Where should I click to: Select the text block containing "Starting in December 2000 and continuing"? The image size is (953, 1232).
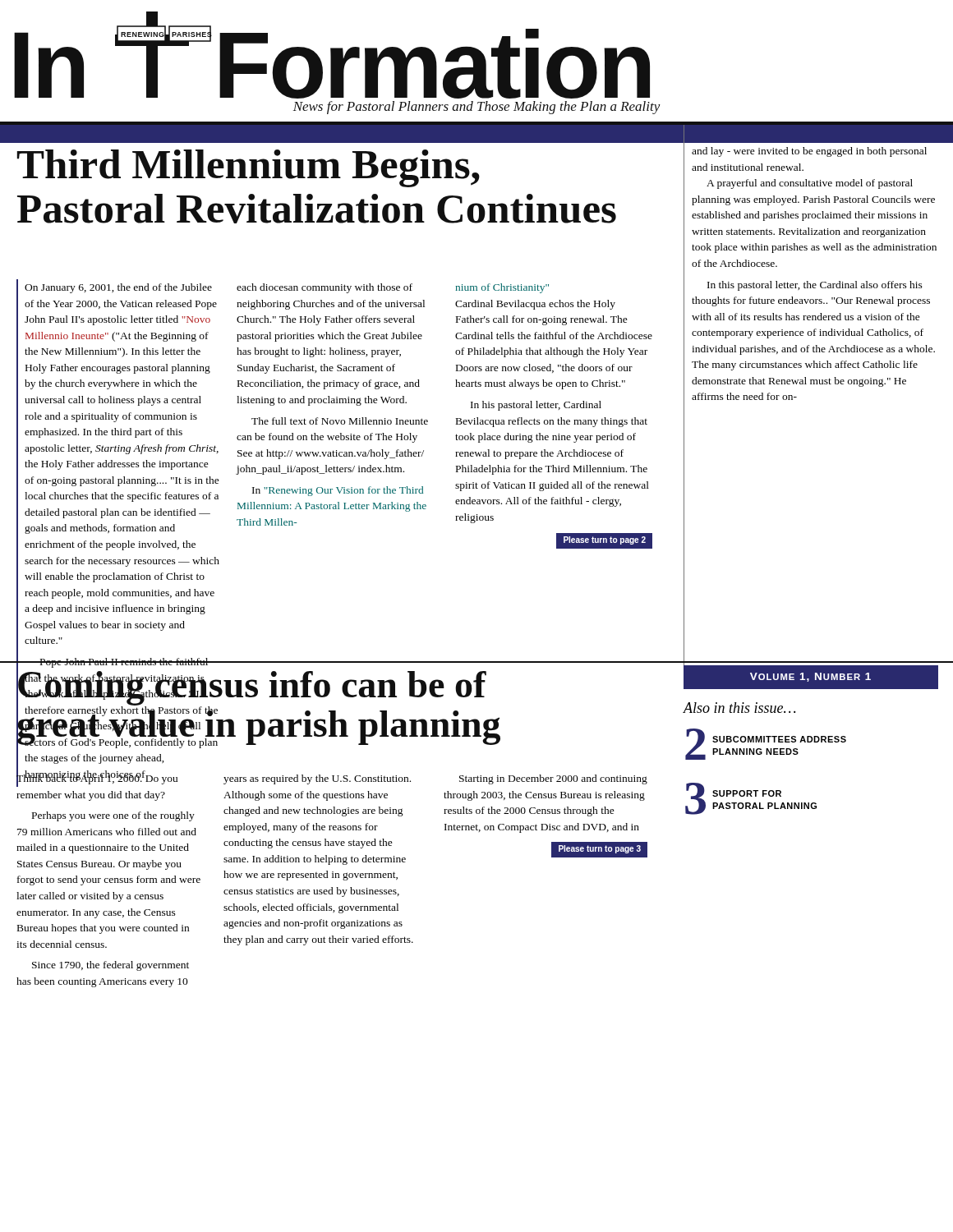click(545, 814)
